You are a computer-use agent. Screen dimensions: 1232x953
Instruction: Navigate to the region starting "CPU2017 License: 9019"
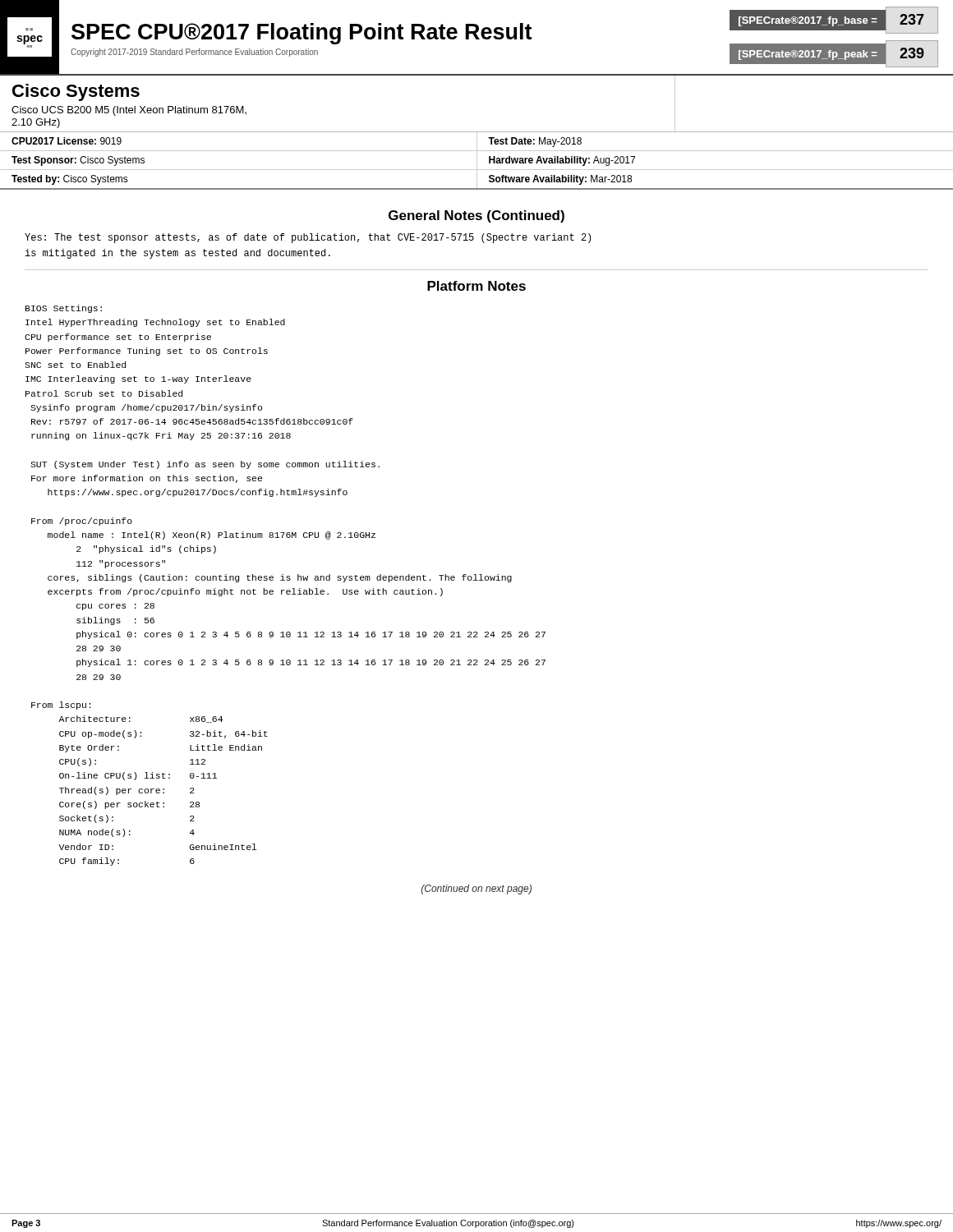67,141
